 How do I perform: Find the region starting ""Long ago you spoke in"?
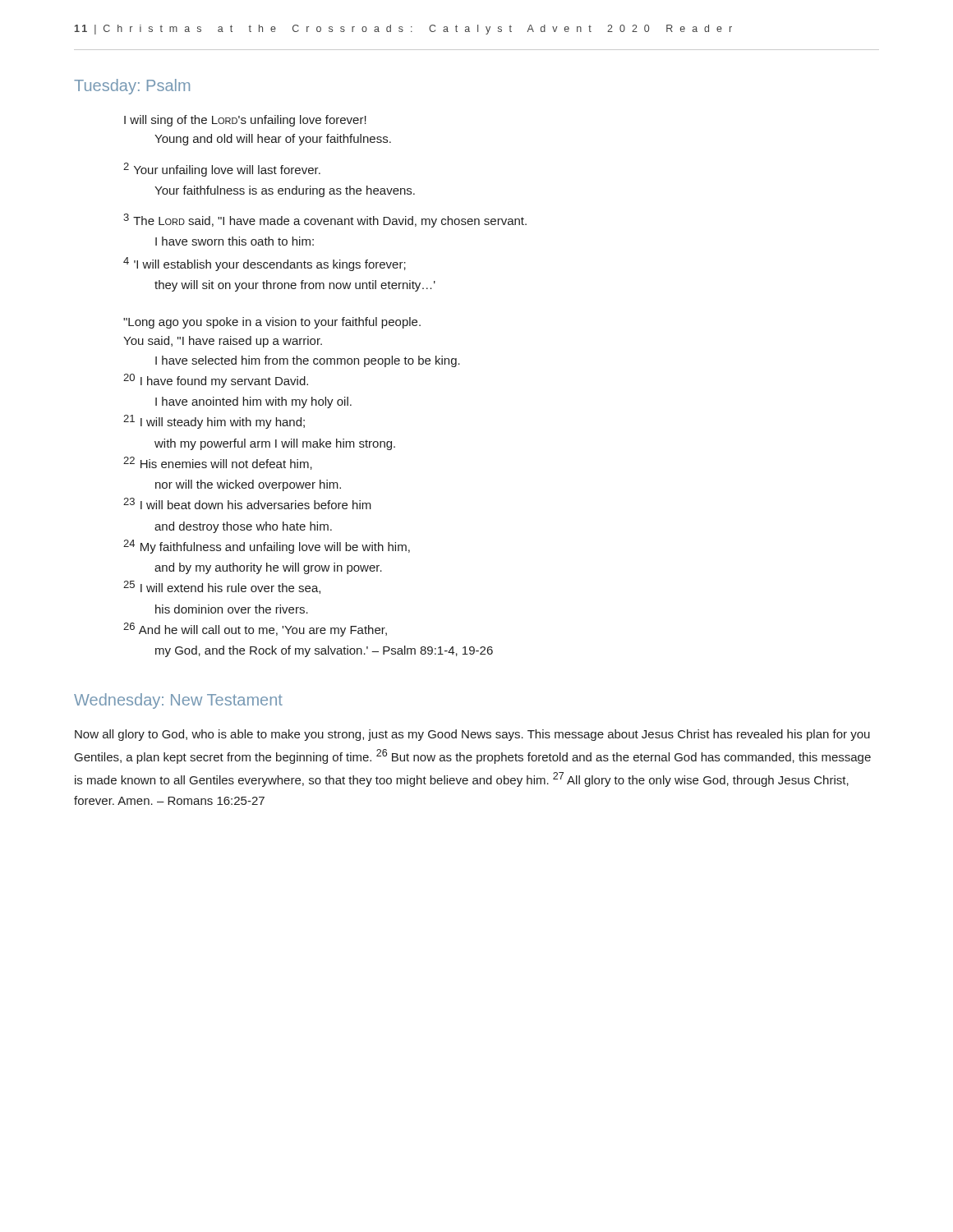pos(272,323)
